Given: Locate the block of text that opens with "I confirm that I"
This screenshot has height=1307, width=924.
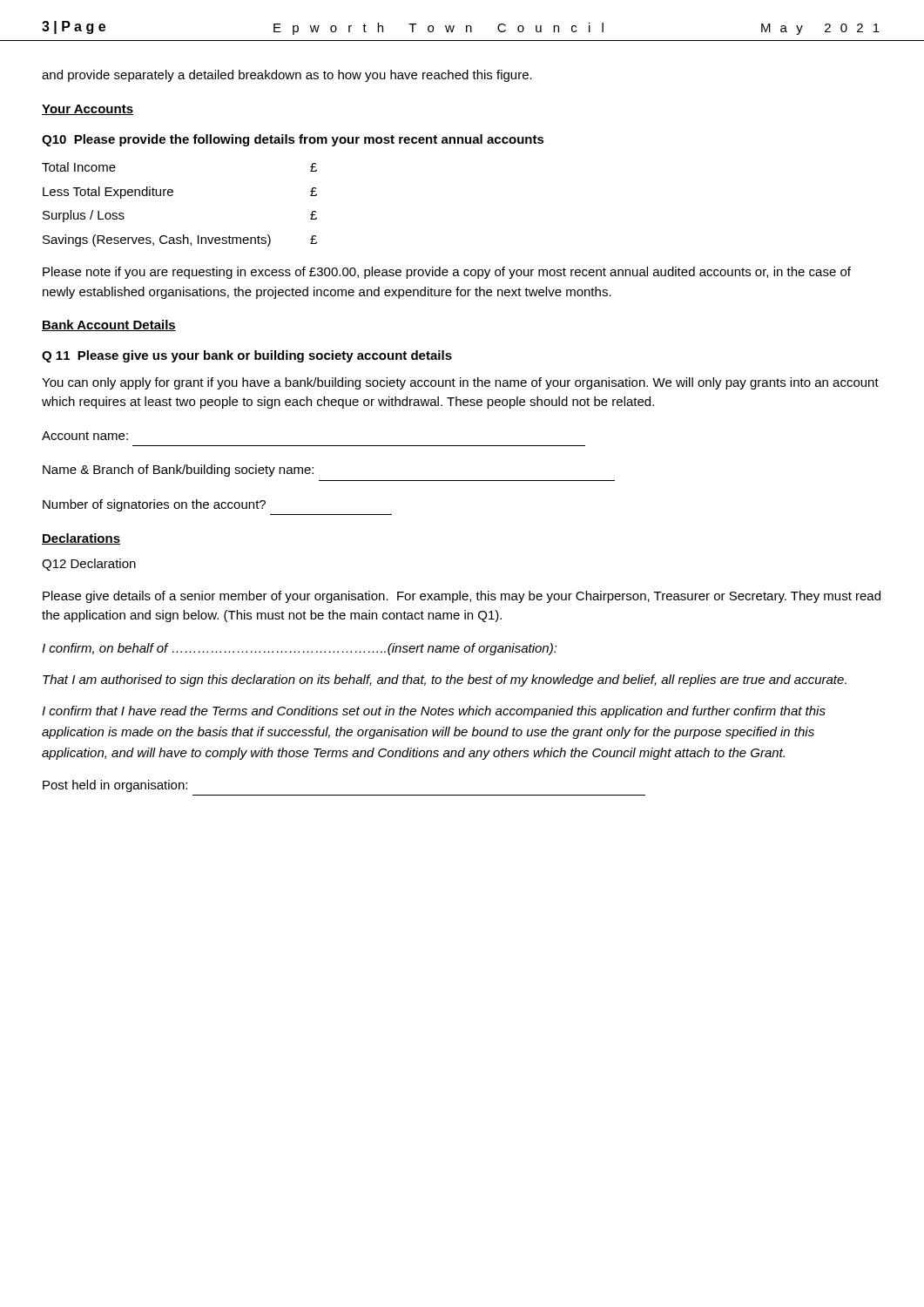Looking at the screenshot, I should coord(434,731).
